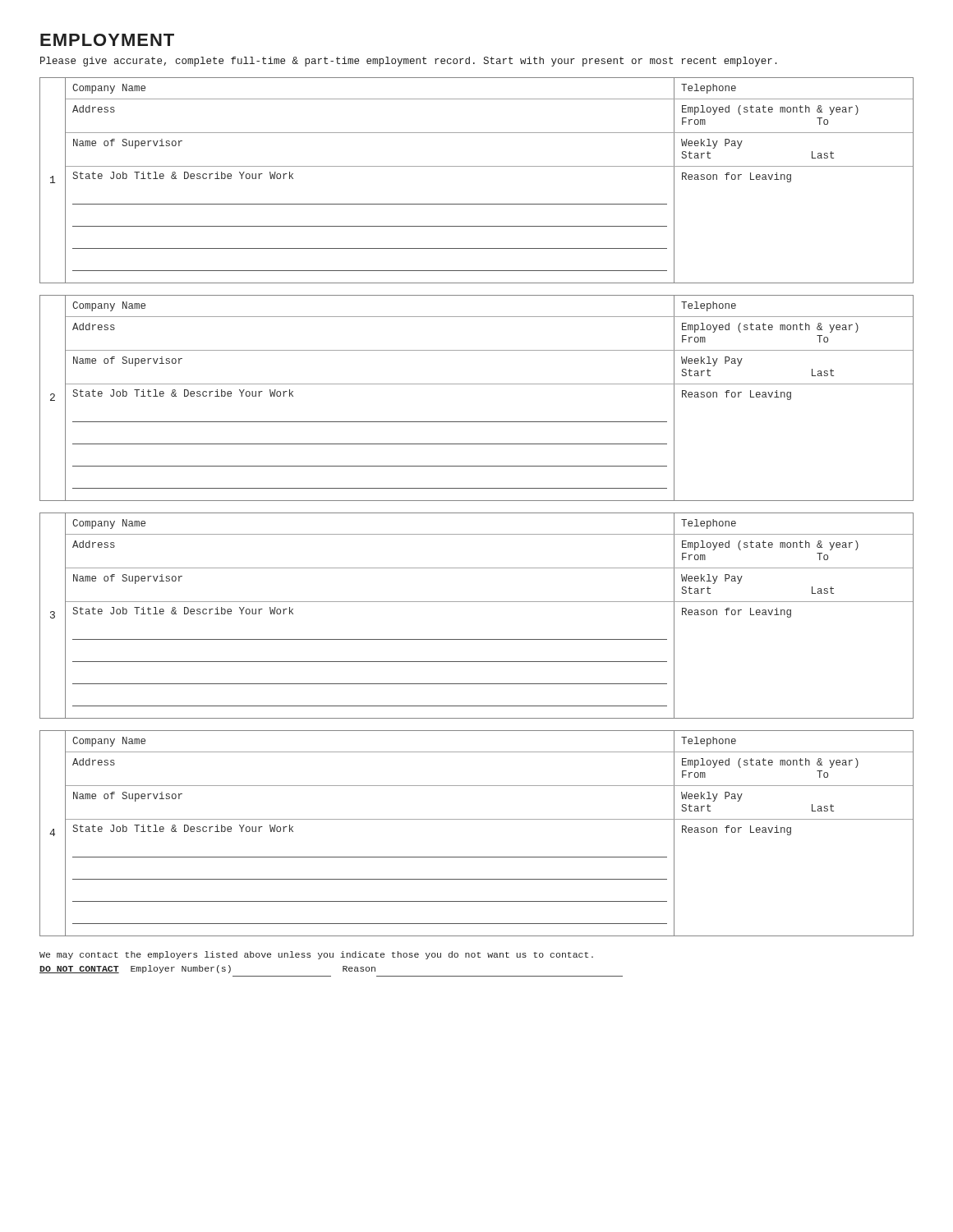Screen dimensions: 1232x953
Task: Find the table that mentions "1 Company Name Telephone"
Action: (x=476, y=180)
